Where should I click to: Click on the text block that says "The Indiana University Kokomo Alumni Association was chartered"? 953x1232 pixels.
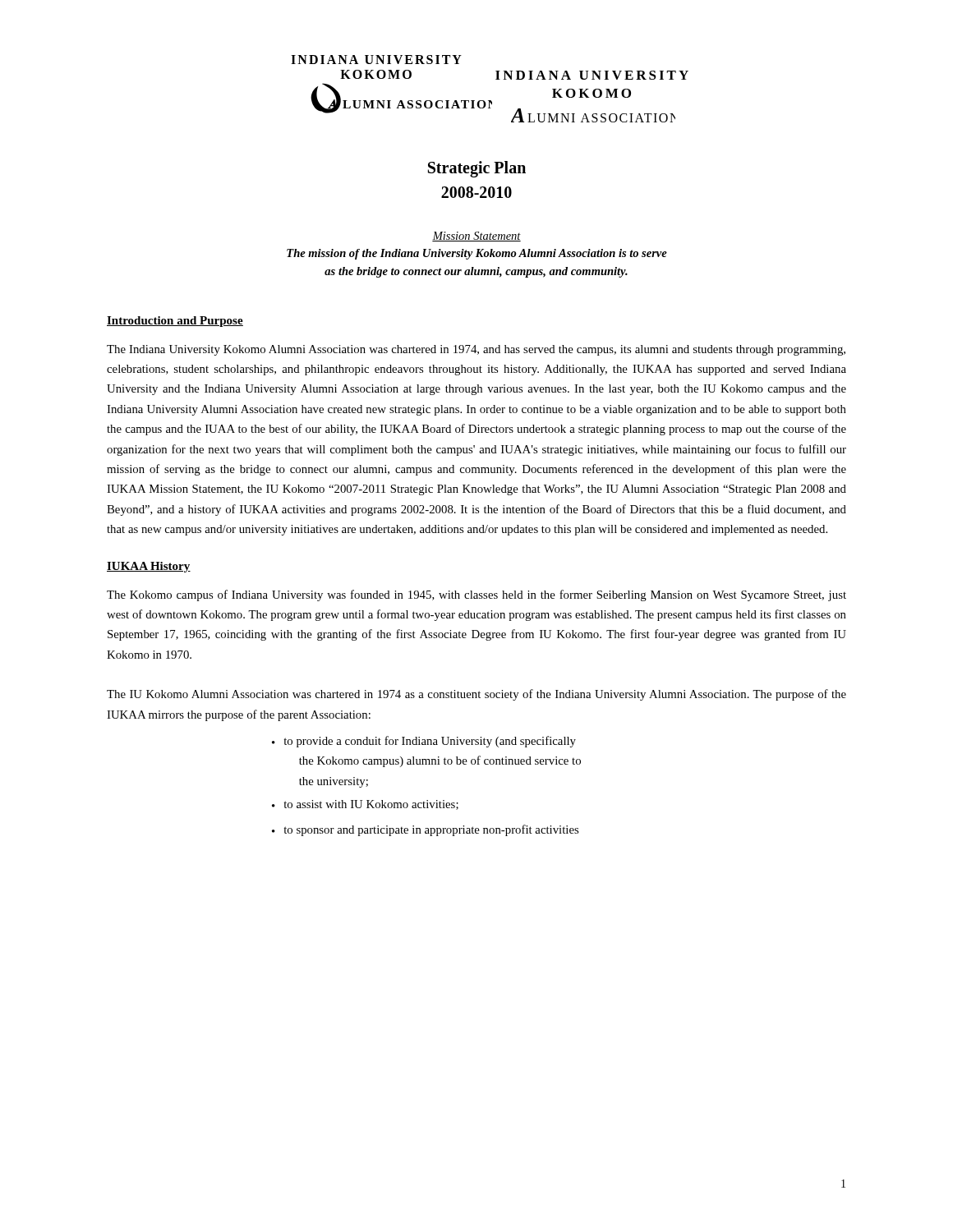[476, 439]
